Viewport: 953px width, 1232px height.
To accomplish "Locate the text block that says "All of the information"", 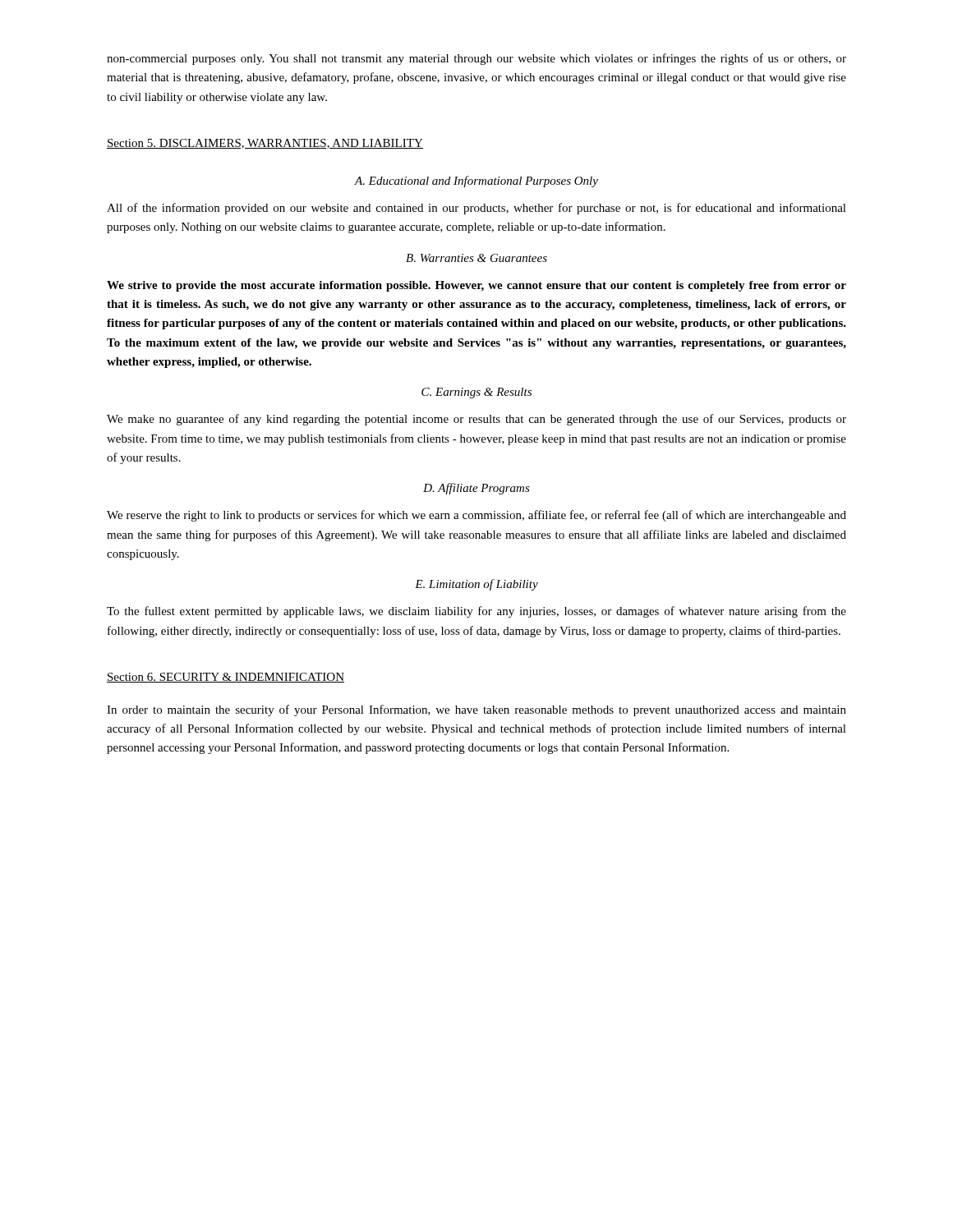I will tap(476, 217).
